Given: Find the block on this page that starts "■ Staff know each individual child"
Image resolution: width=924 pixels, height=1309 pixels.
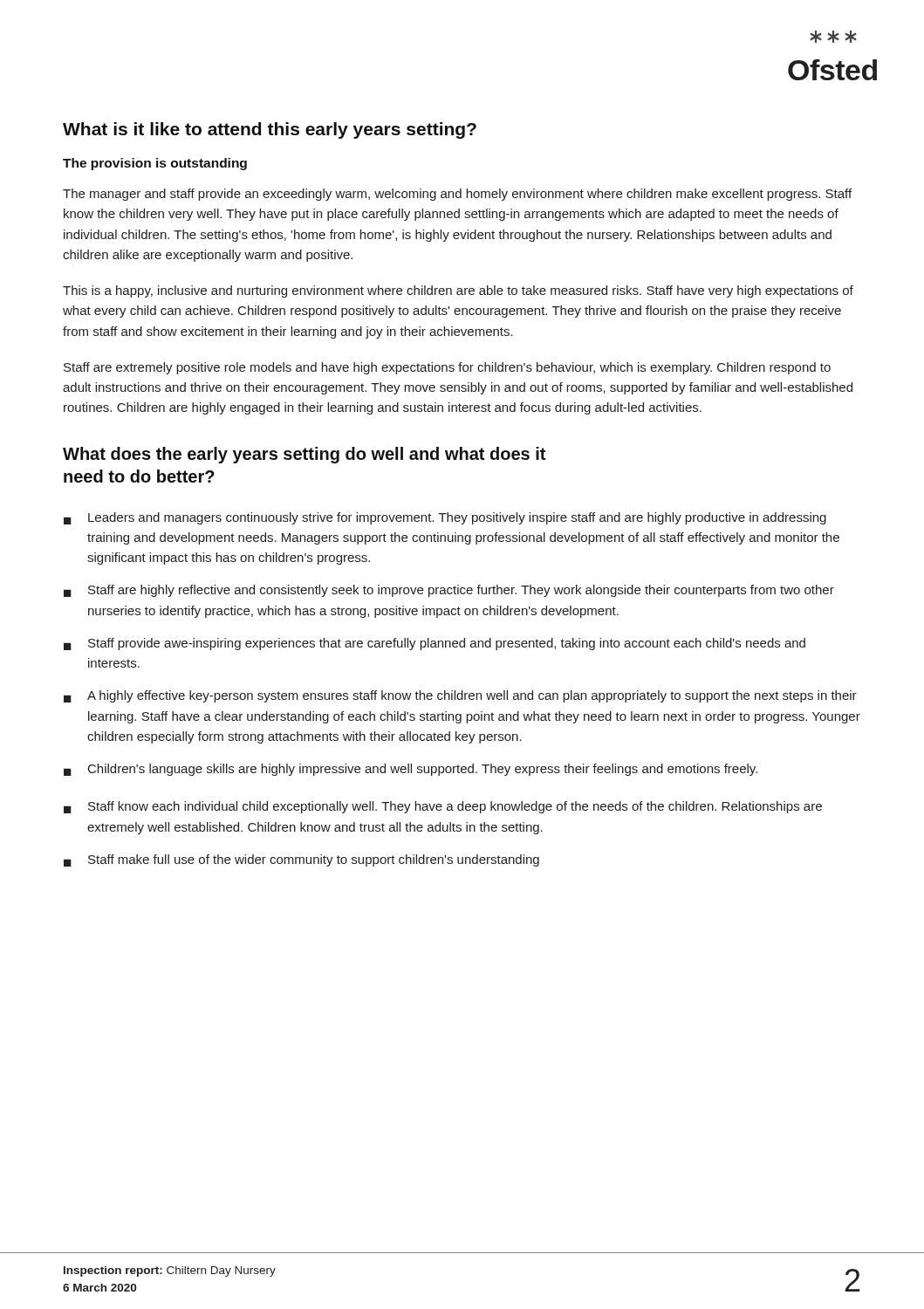Looking at the screenshot, I should [x=462, y=816].
